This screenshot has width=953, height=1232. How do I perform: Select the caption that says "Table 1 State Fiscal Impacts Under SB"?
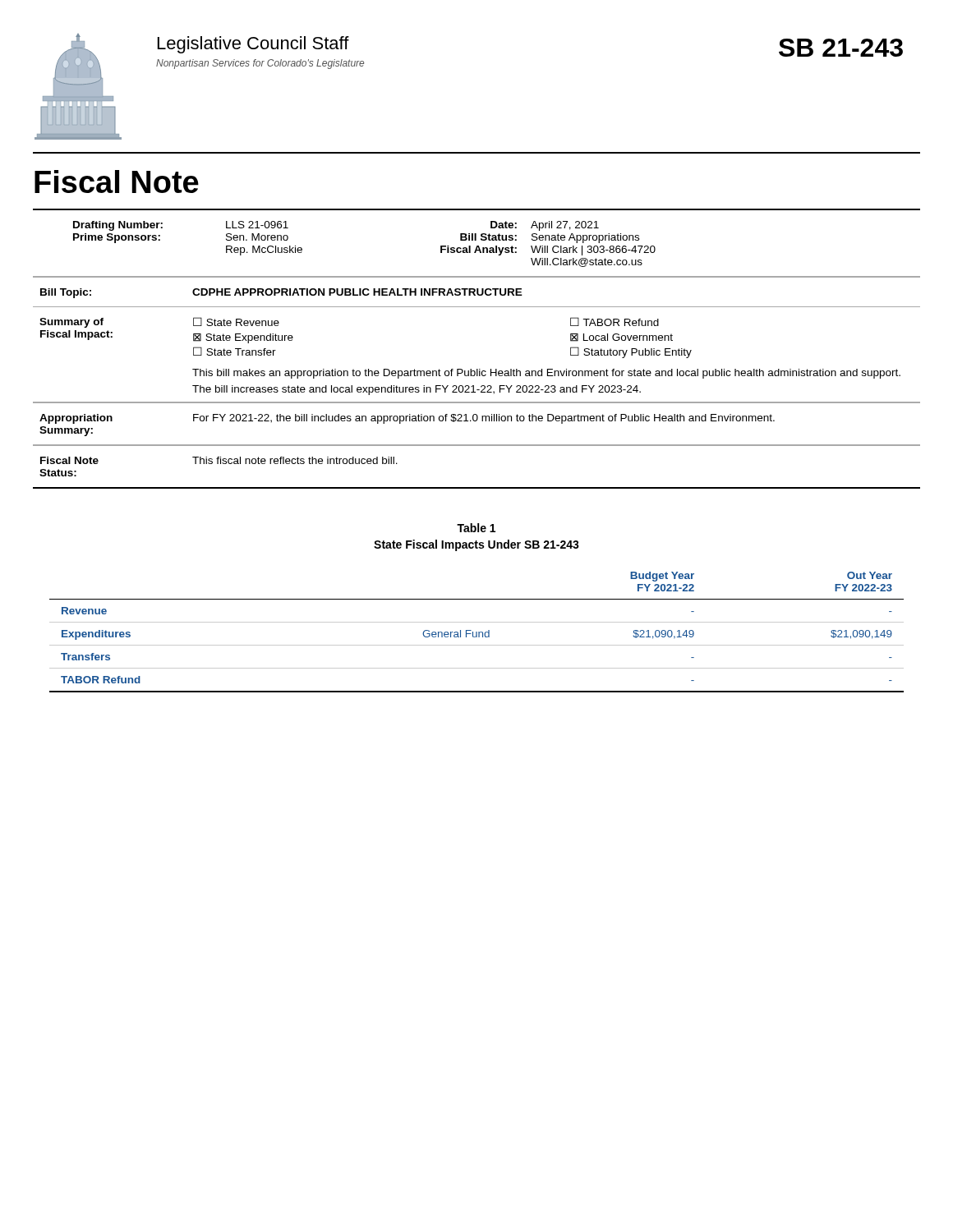[x=476, y=536]
